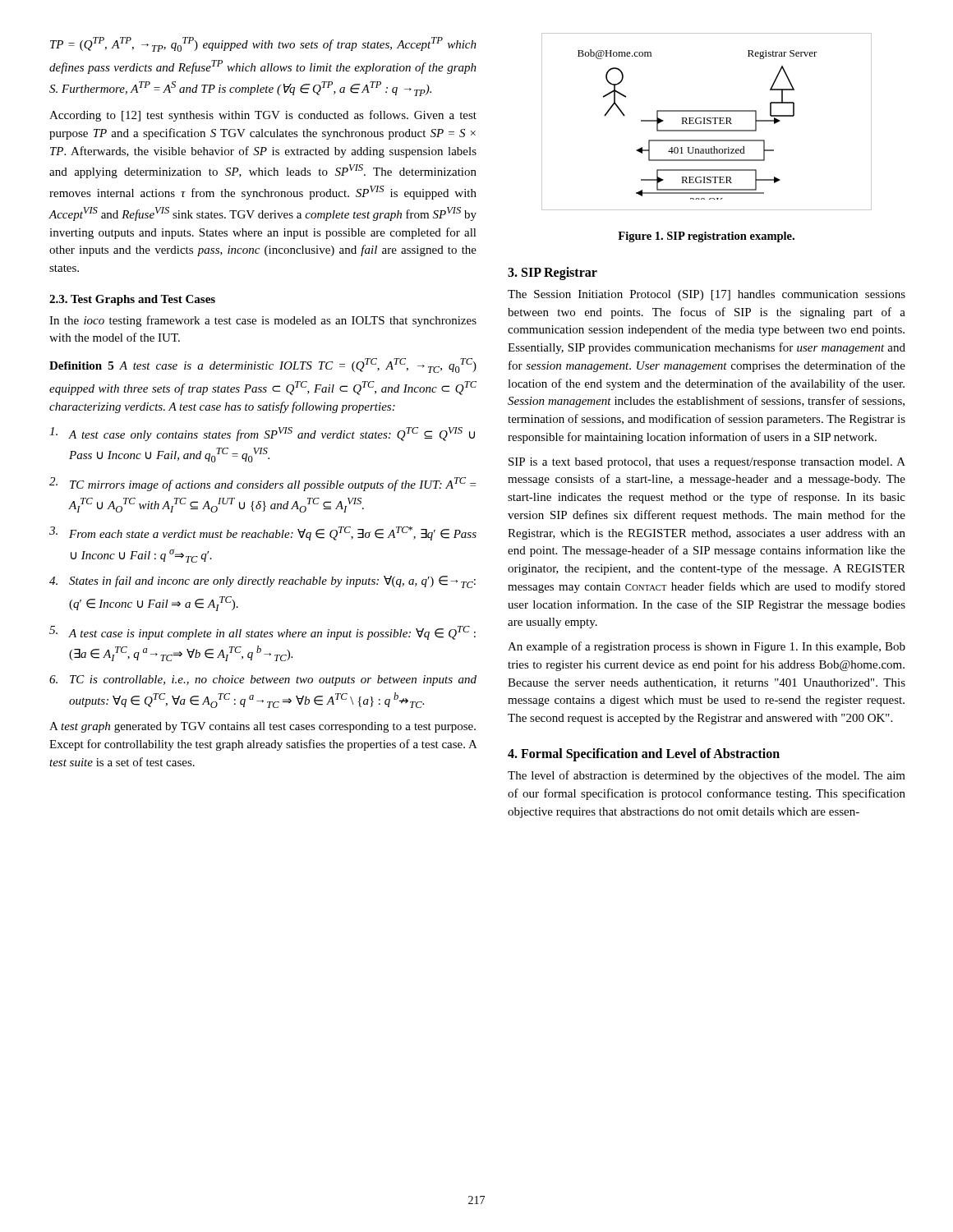Navigate to the text starting "2.3. Test Graphs"
The width and height of the screenshot is (953, 1232).
point(132,299)
